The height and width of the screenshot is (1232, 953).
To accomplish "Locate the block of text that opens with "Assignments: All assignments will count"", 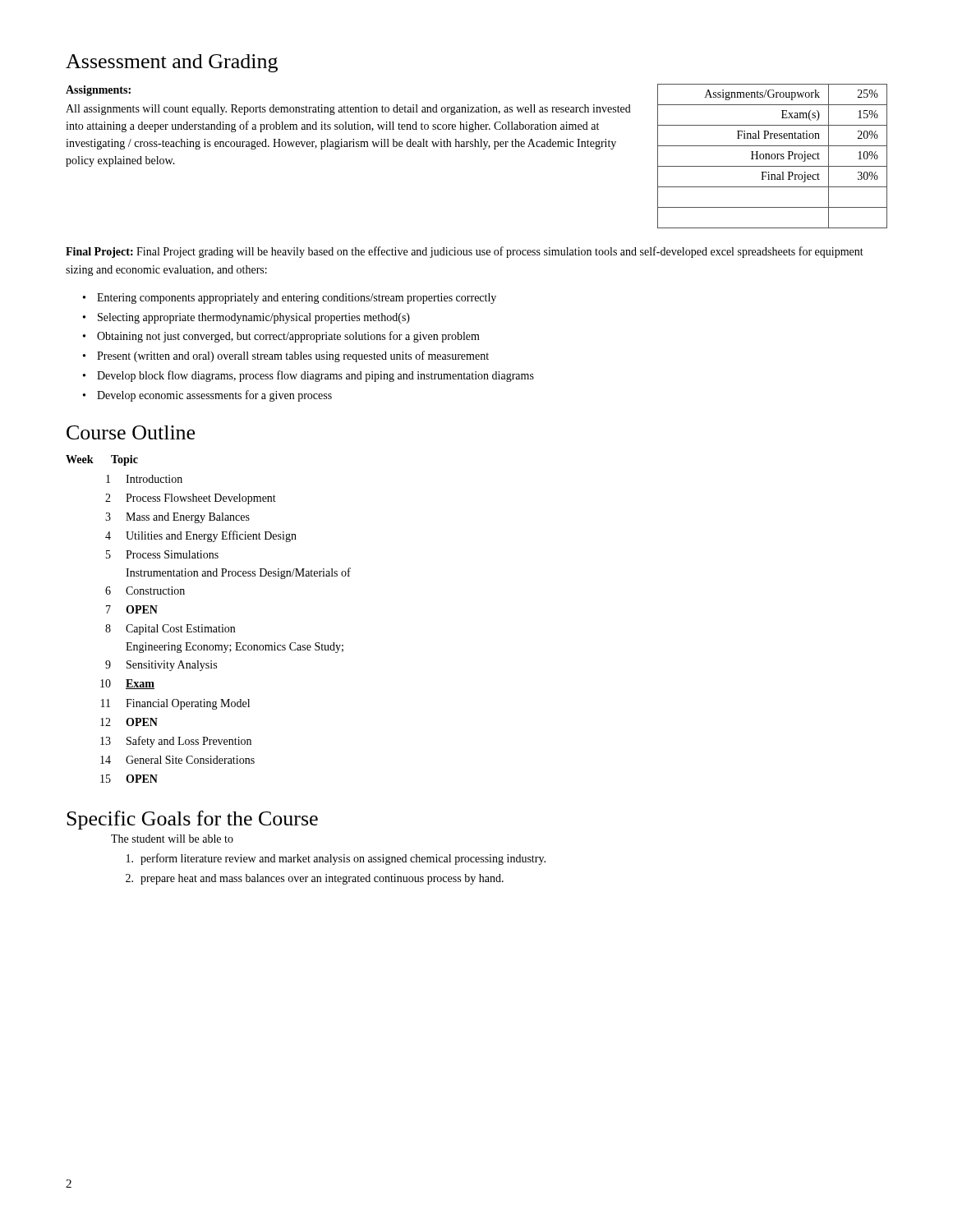I will tap(353, 126).
